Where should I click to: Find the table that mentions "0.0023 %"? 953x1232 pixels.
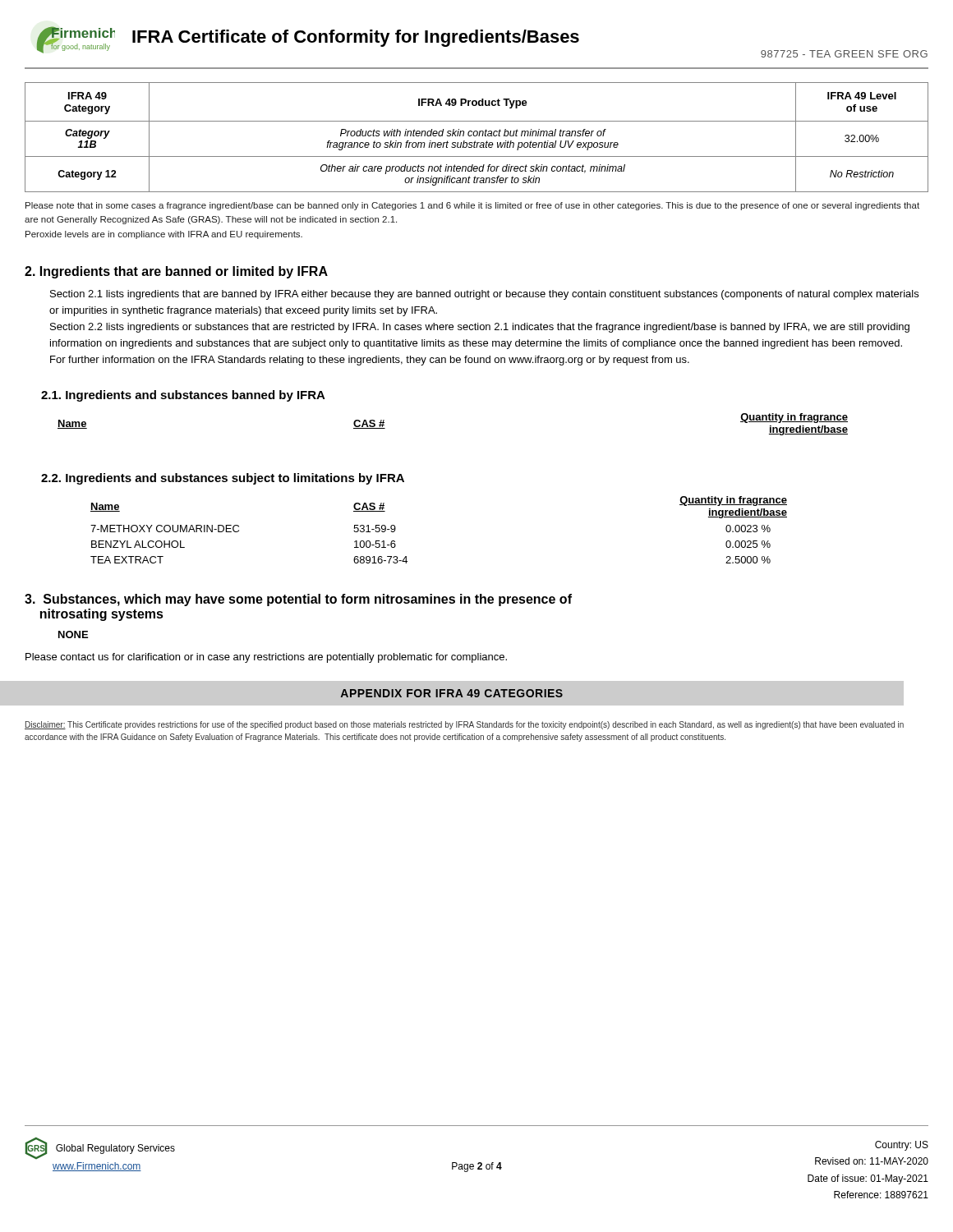493,530
